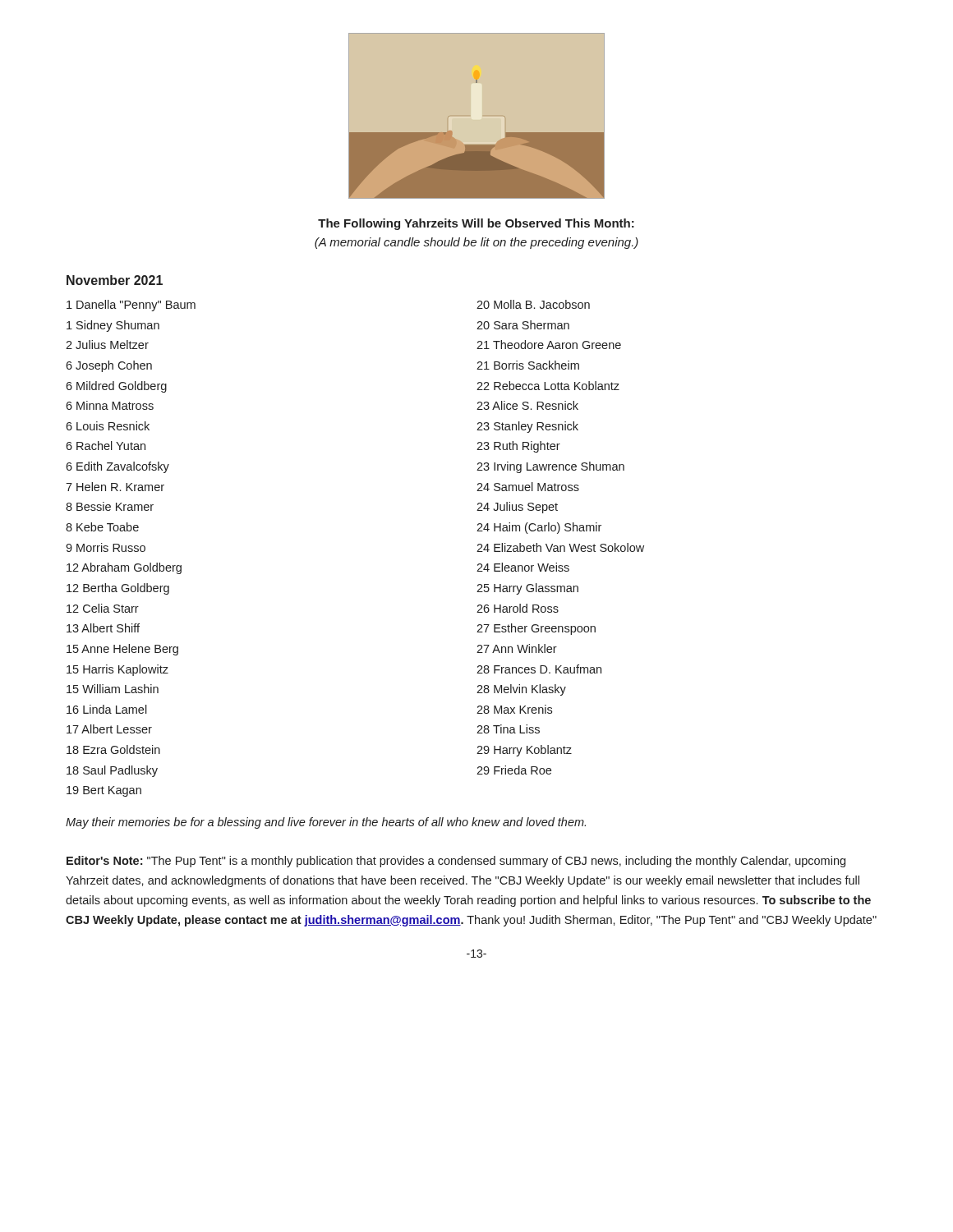The width and height of the screenshot is (953, 1232).
Task: Find the list item that says "19 Bert Kagan"
Action: point(104,790)
